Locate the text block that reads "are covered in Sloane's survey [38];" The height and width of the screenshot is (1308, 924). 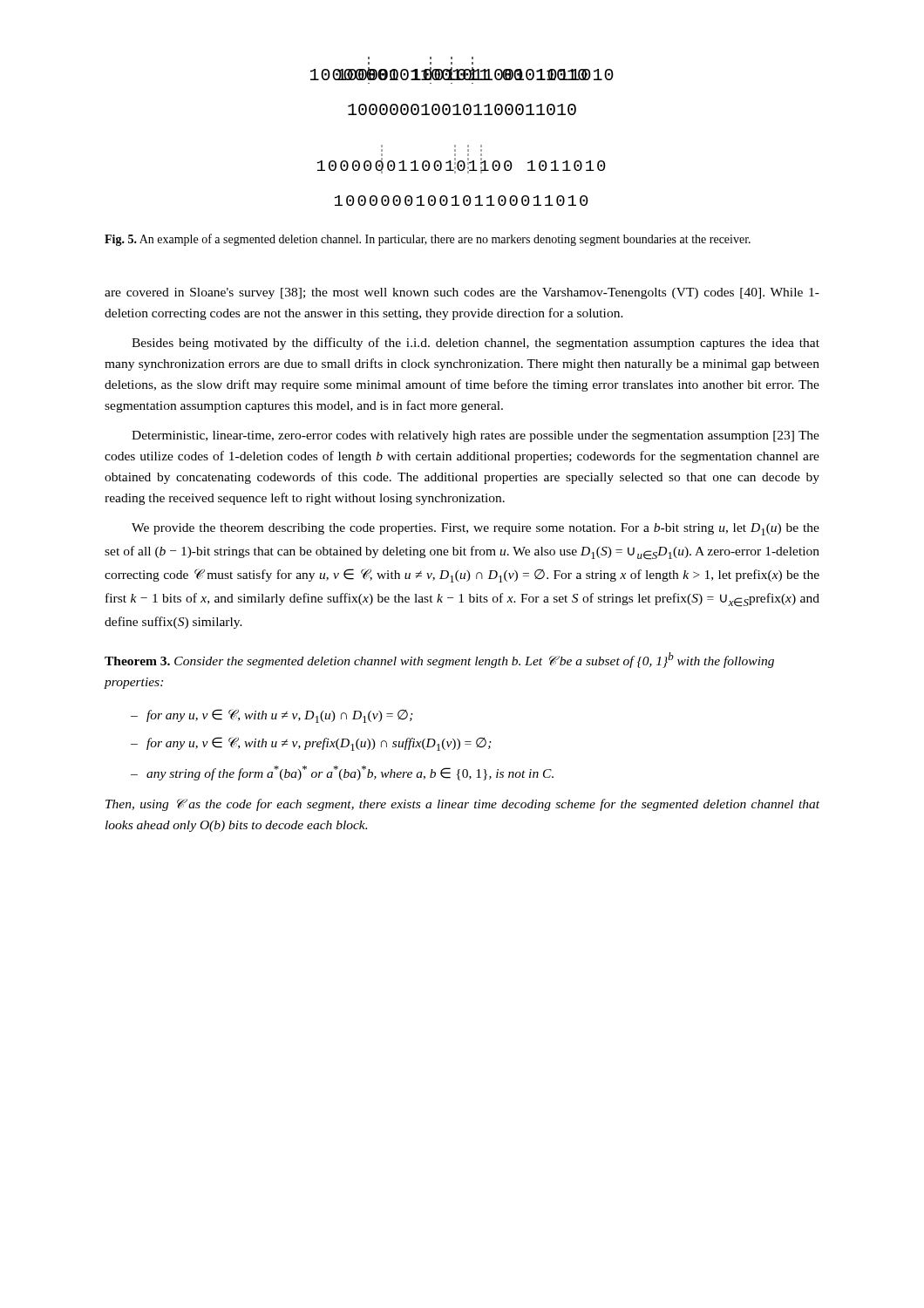coord(462,457)
